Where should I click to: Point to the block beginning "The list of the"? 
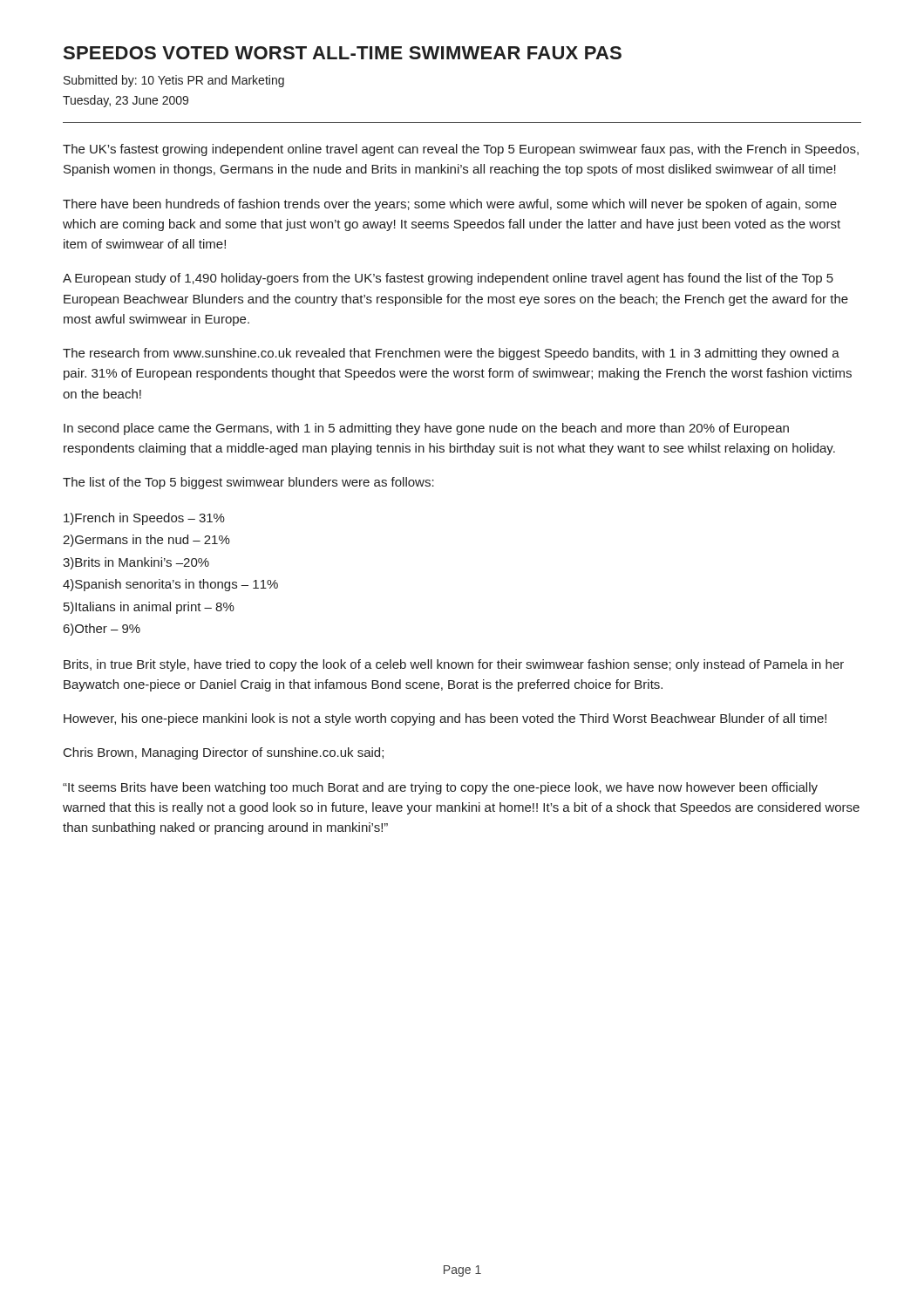pyautogui.click(x=249, y=482)
